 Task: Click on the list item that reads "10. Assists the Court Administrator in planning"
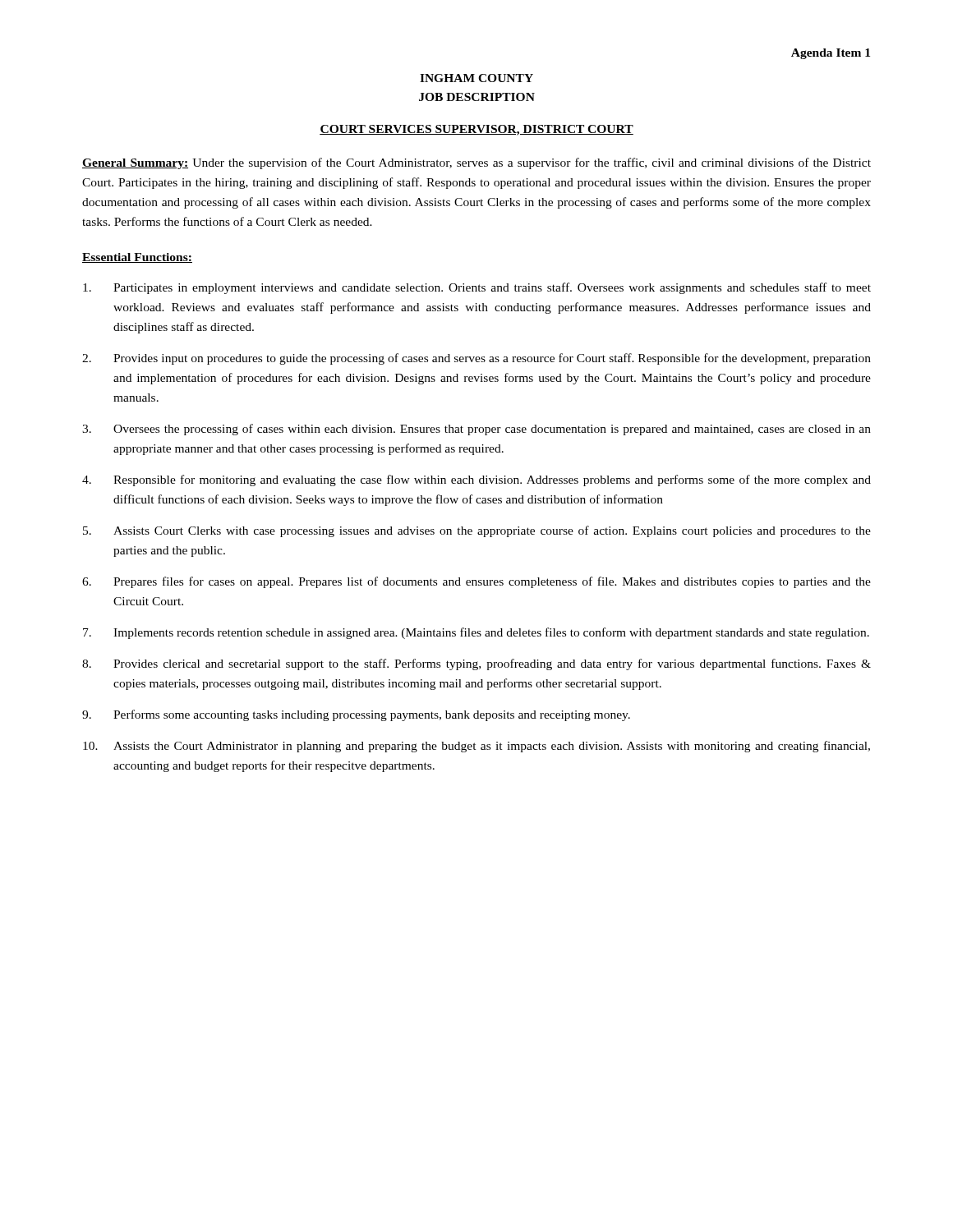(x=476, y=755)
